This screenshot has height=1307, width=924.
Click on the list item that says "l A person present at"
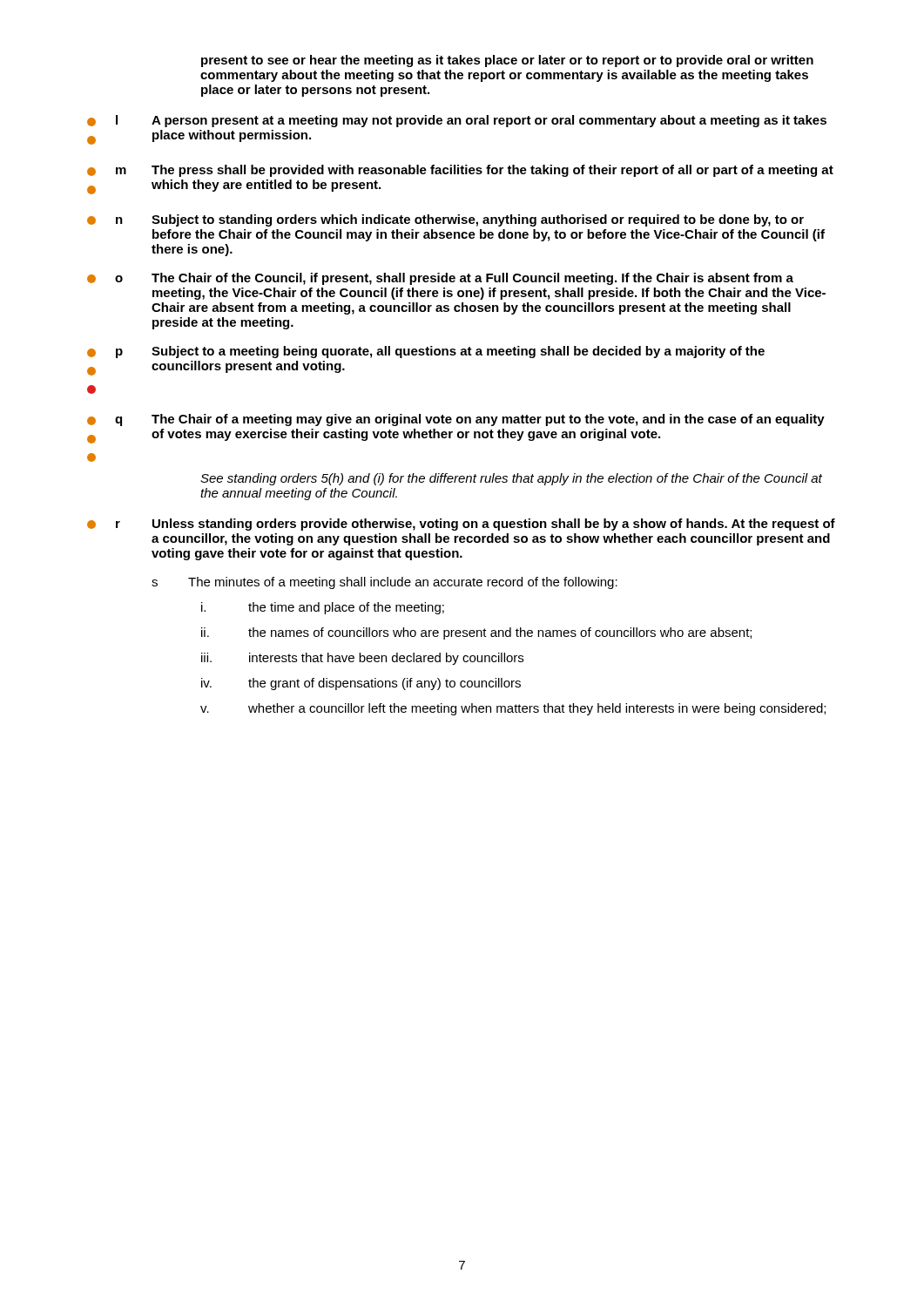pos(462,130)
